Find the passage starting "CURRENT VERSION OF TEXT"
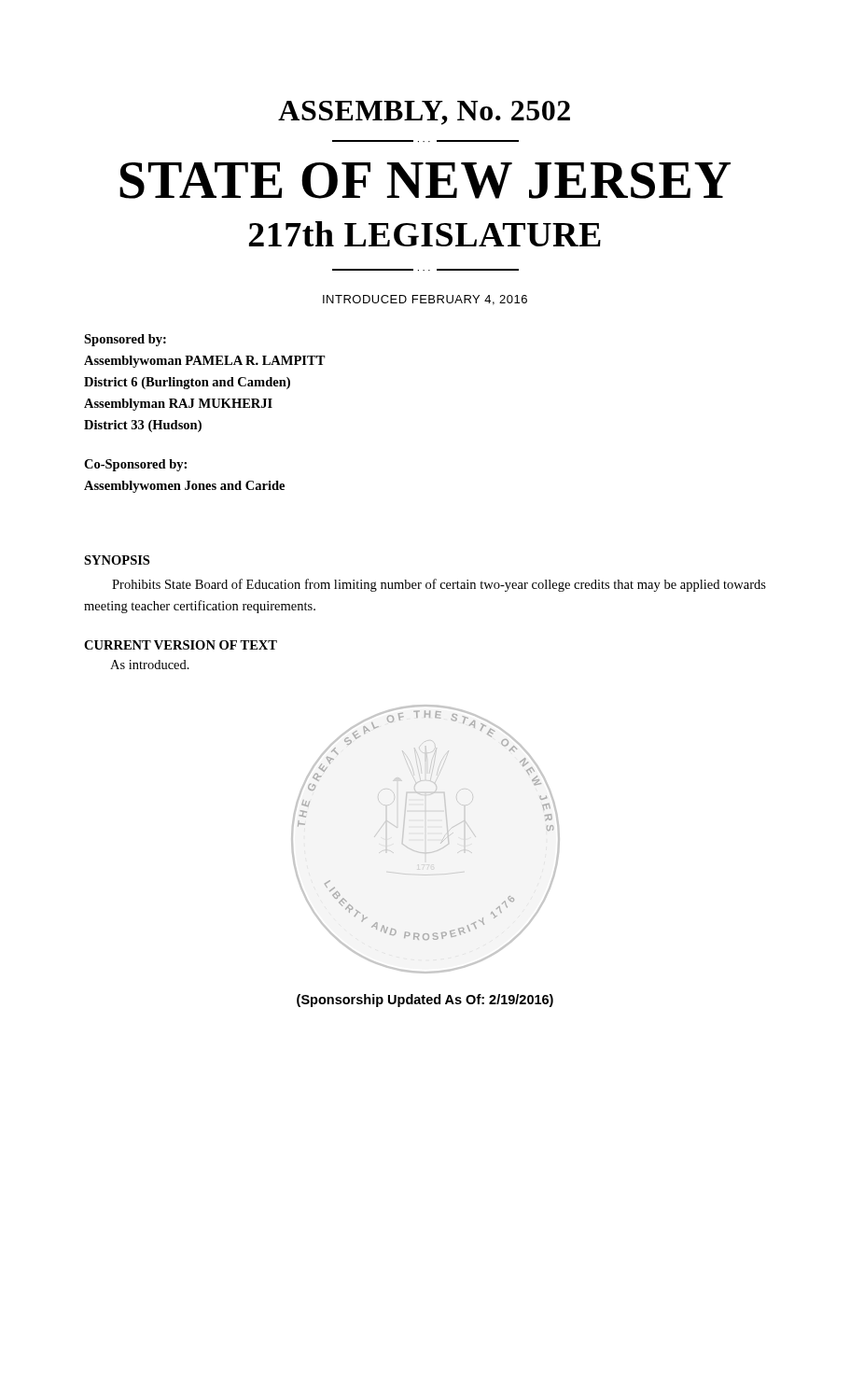This screenshot has height=1400, width=850. [x=181, y=645]
